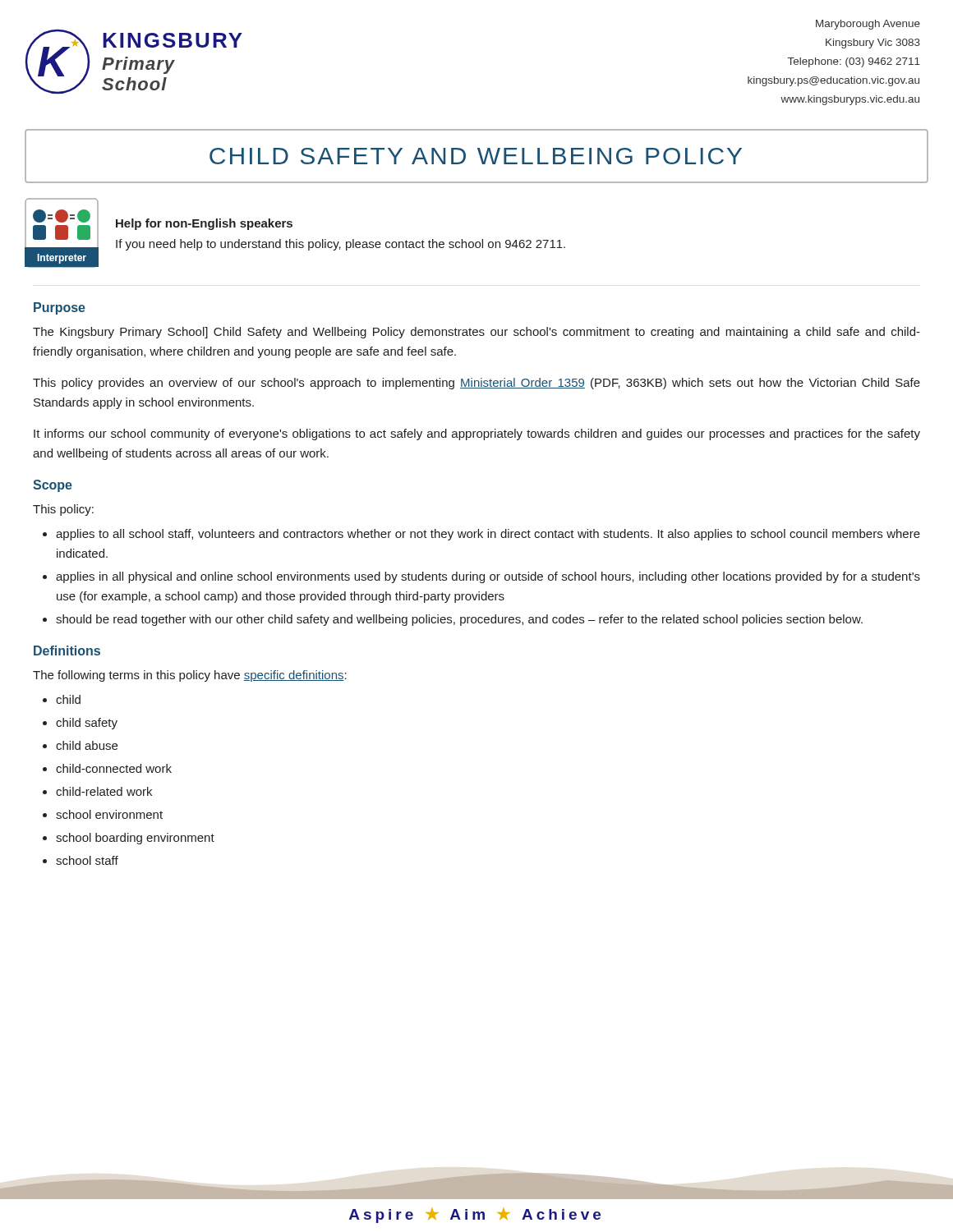Find the passage starting "It informs our"
953x1232 pixels.
pyautogui.click(x=476, y=443)
